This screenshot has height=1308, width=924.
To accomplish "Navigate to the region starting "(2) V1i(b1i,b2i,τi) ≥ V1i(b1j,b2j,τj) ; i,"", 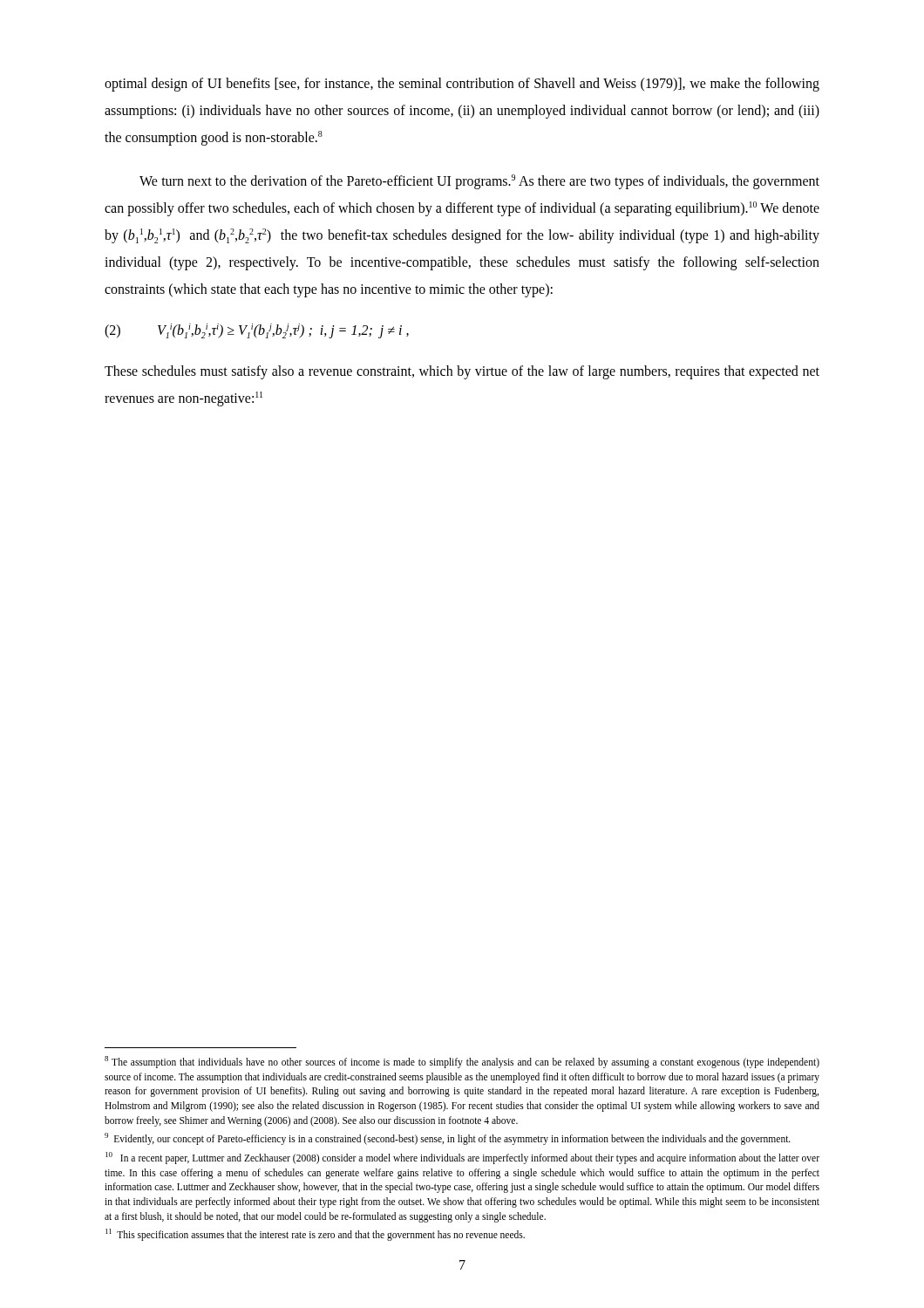I will pos(257,330).
